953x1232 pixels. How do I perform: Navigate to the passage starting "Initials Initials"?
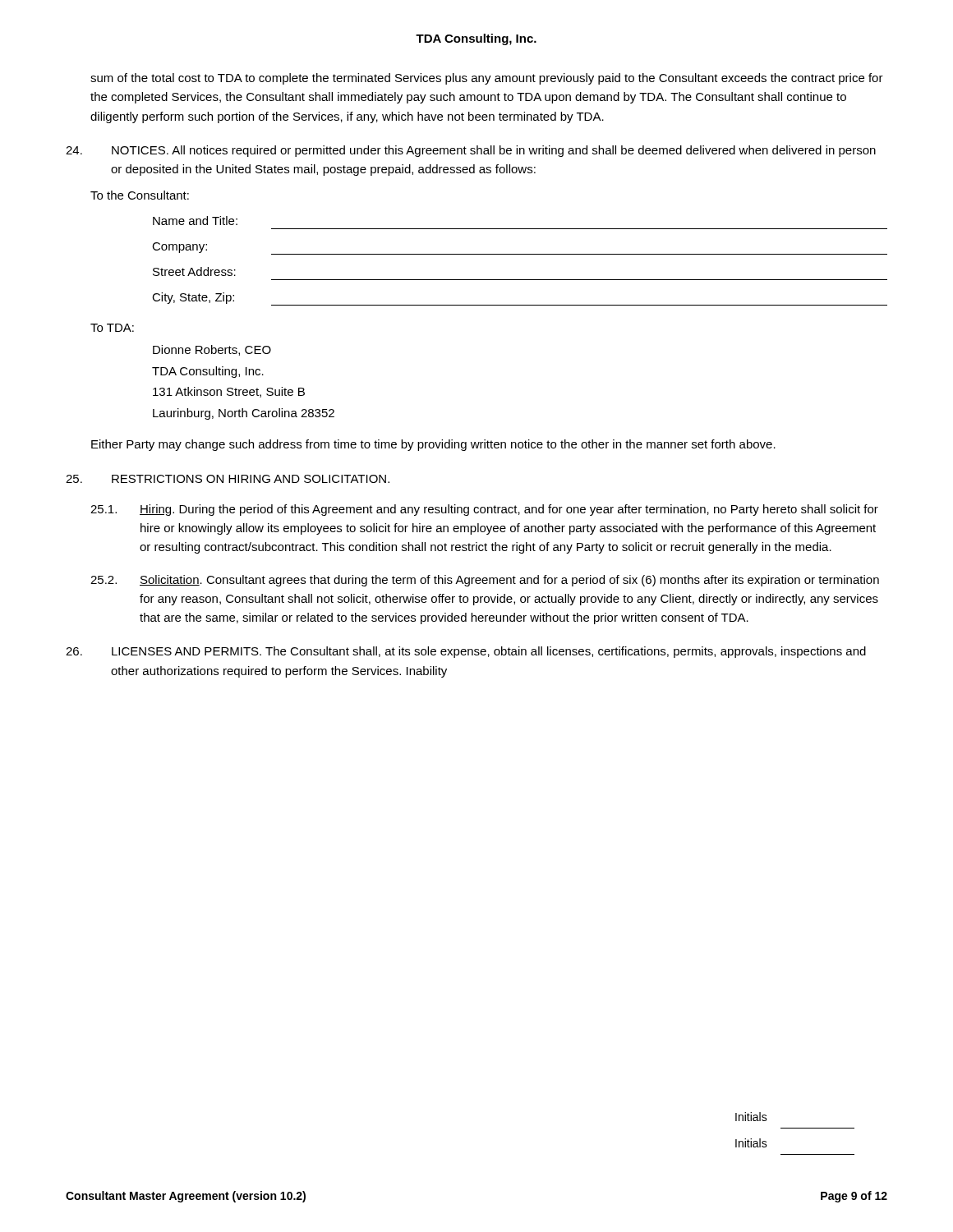tap(794, 1130)
